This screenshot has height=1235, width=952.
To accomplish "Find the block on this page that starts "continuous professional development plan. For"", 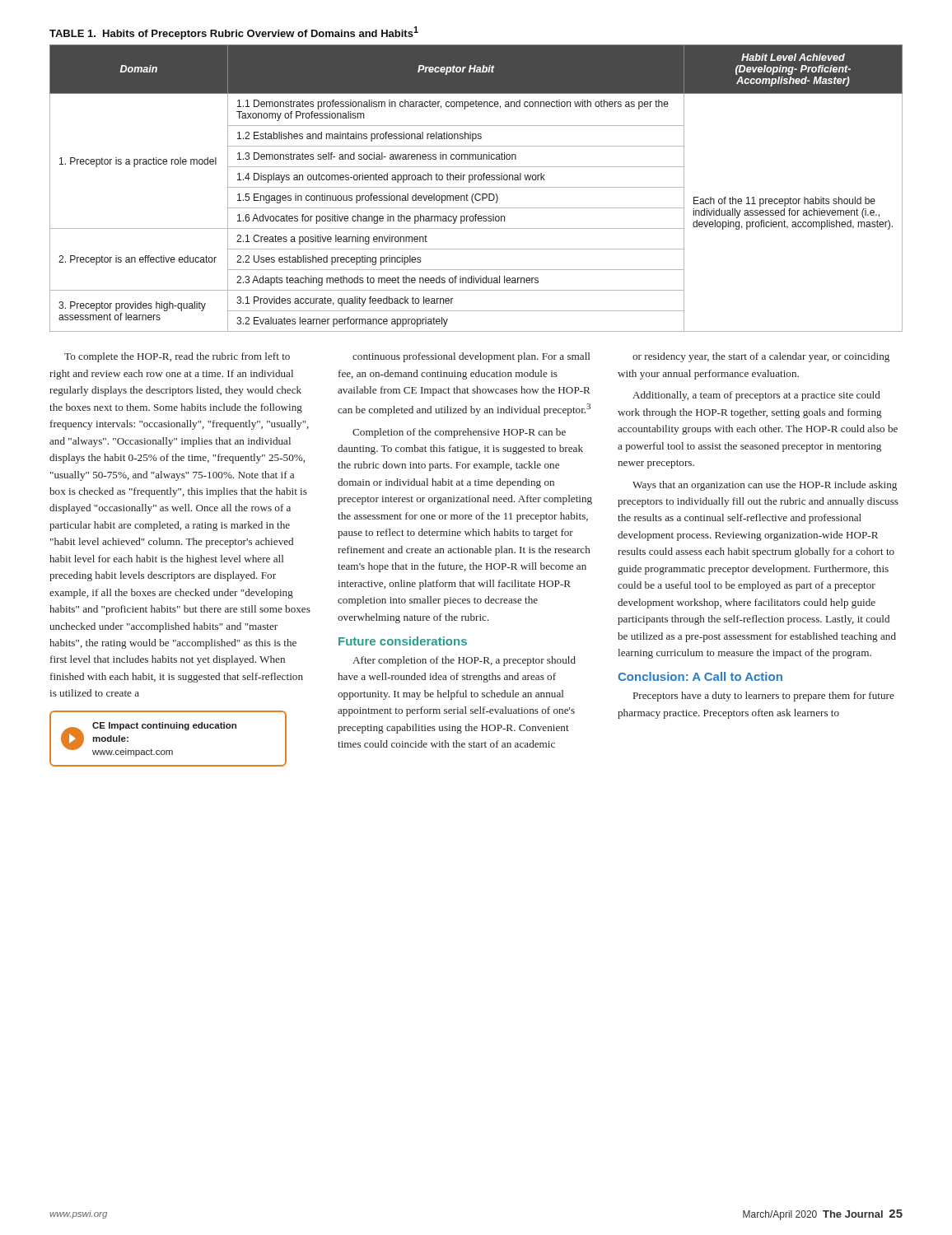I will click(x=464, y=383).
